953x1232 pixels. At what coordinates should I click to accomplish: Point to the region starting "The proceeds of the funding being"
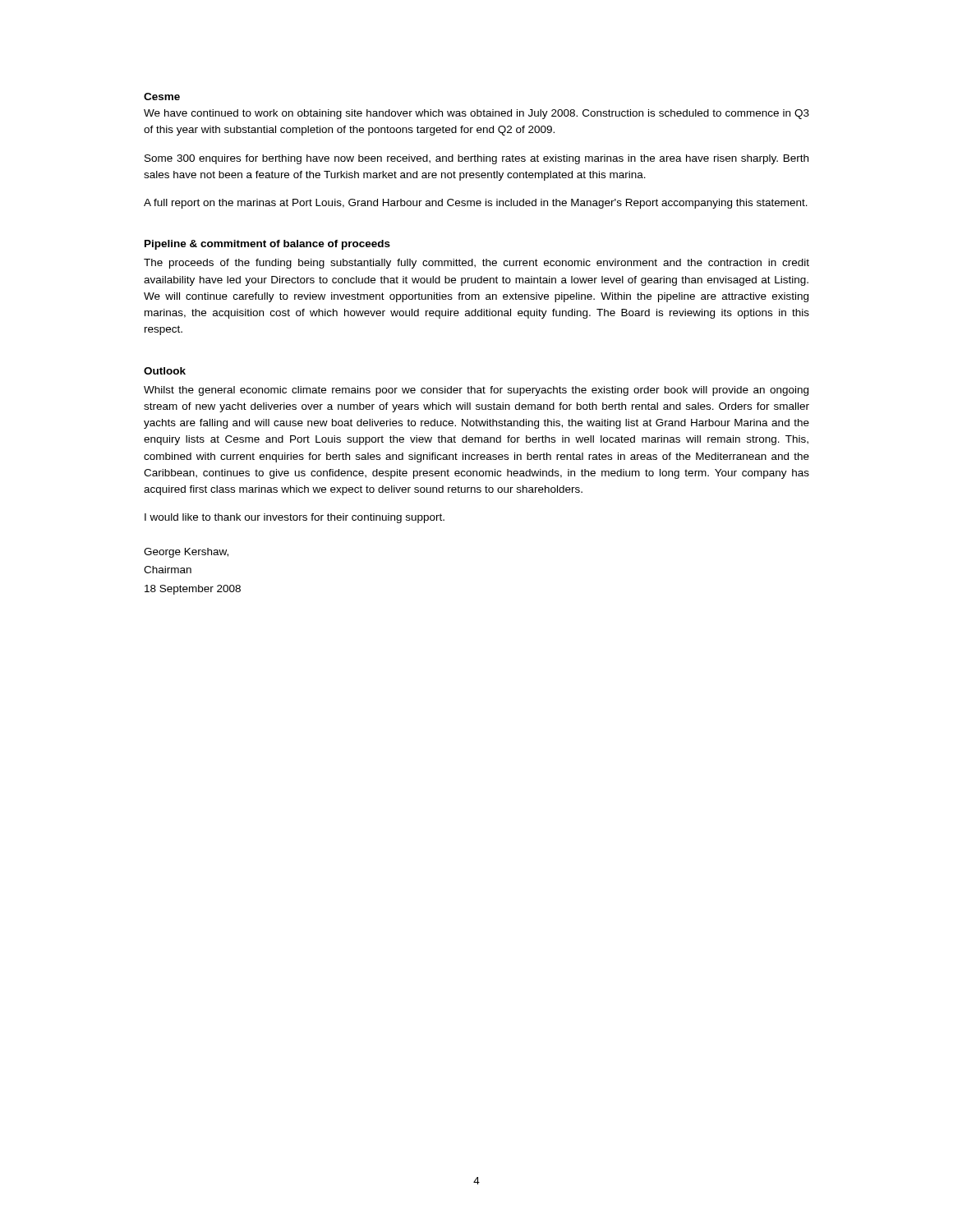476,296
